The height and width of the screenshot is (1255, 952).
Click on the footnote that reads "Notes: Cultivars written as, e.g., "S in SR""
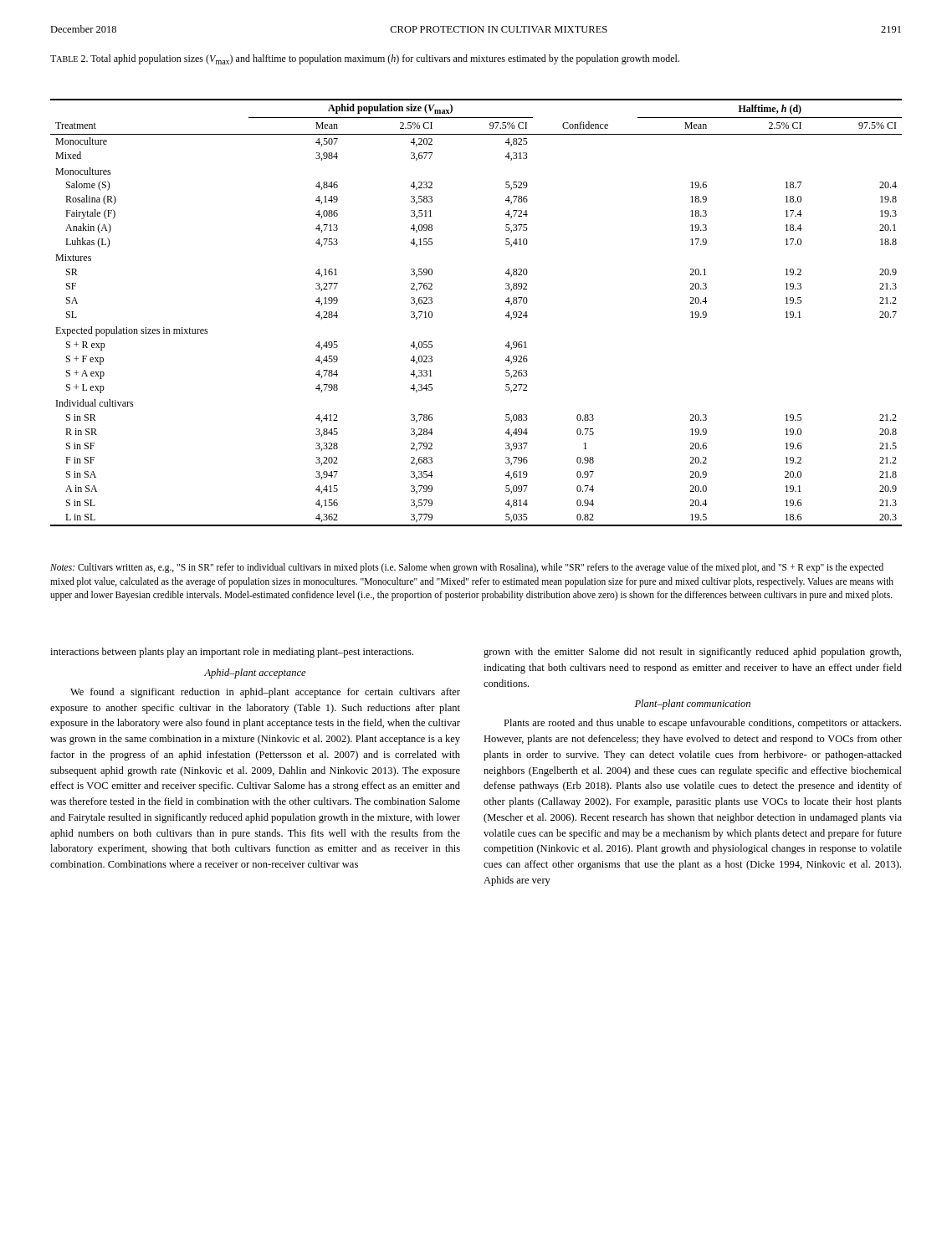click(472, 581)
